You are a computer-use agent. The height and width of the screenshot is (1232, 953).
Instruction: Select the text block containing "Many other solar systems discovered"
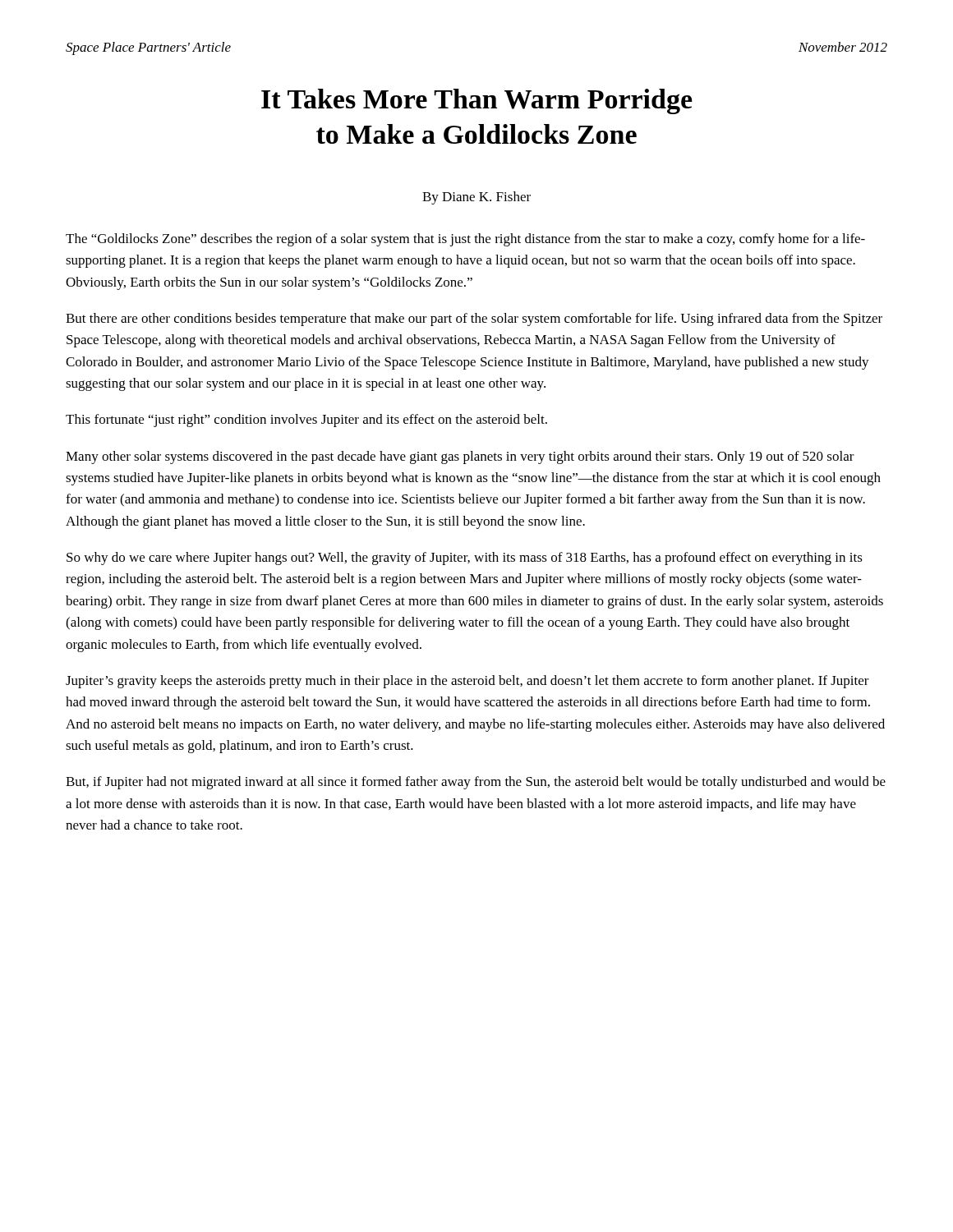[x=473, y=488]
